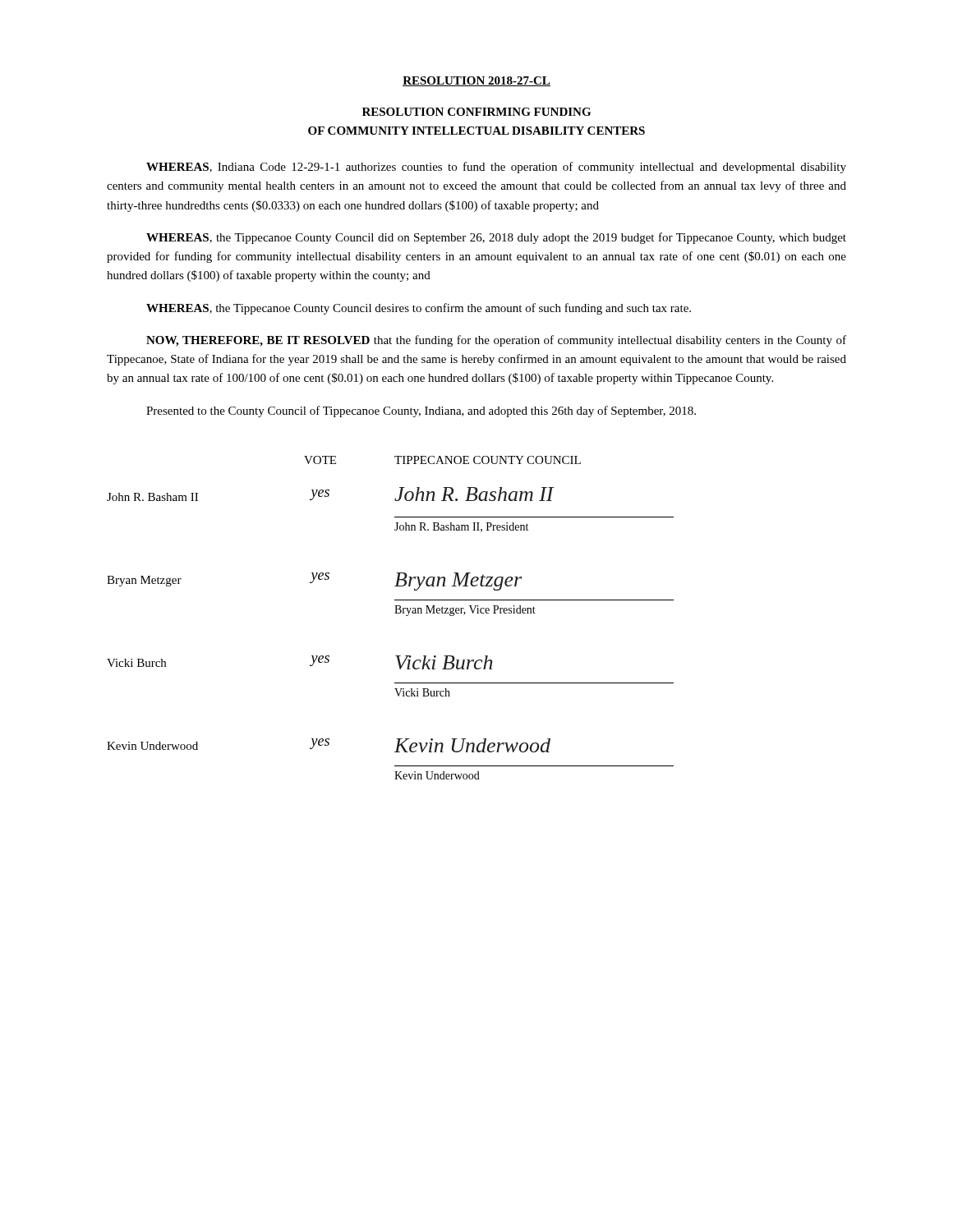Find the text block with the text "John R. Basham II yes John R."

point(476,505)
